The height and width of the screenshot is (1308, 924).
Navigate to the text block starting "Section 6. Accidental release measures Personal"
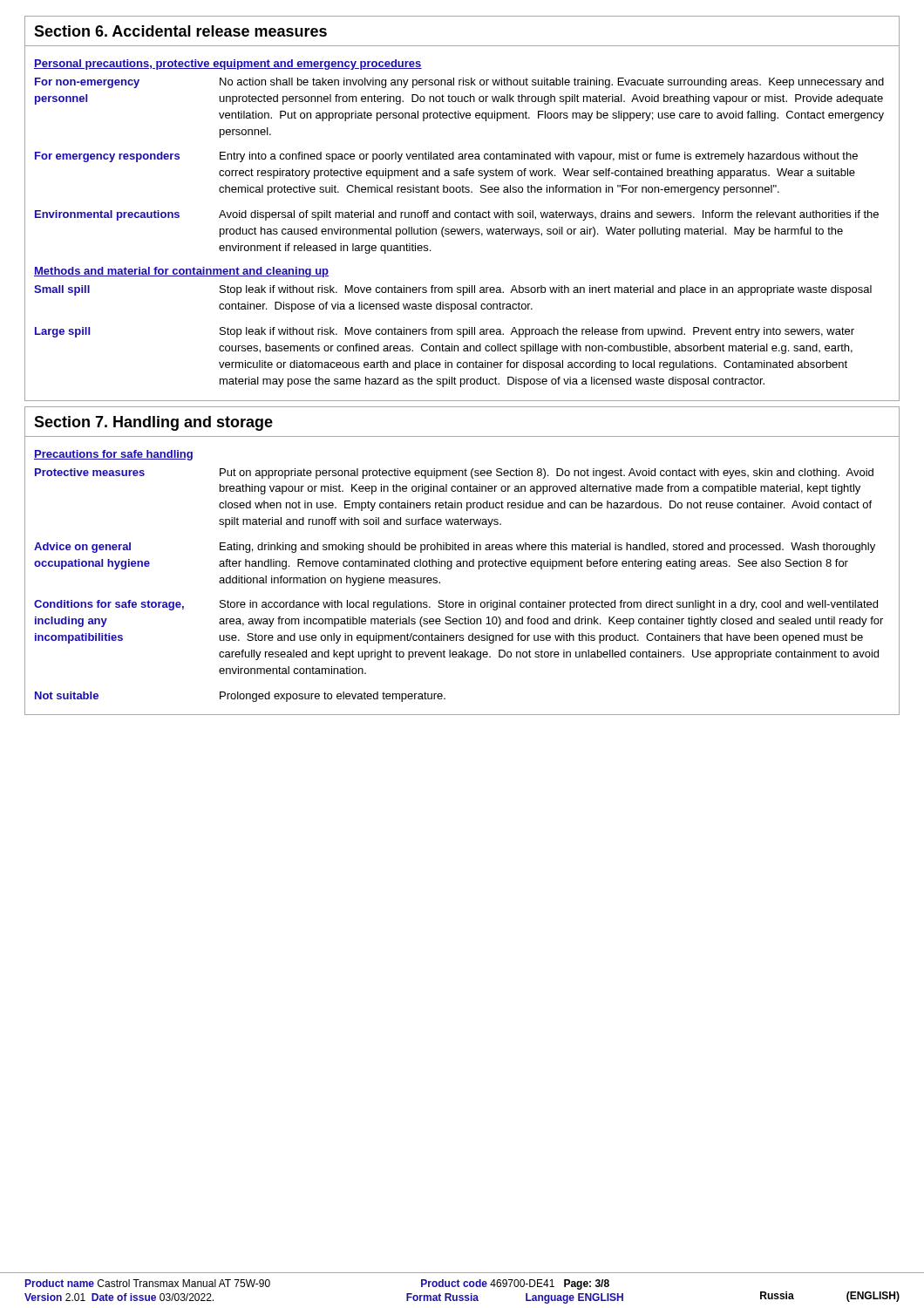[x=462, y=208]
